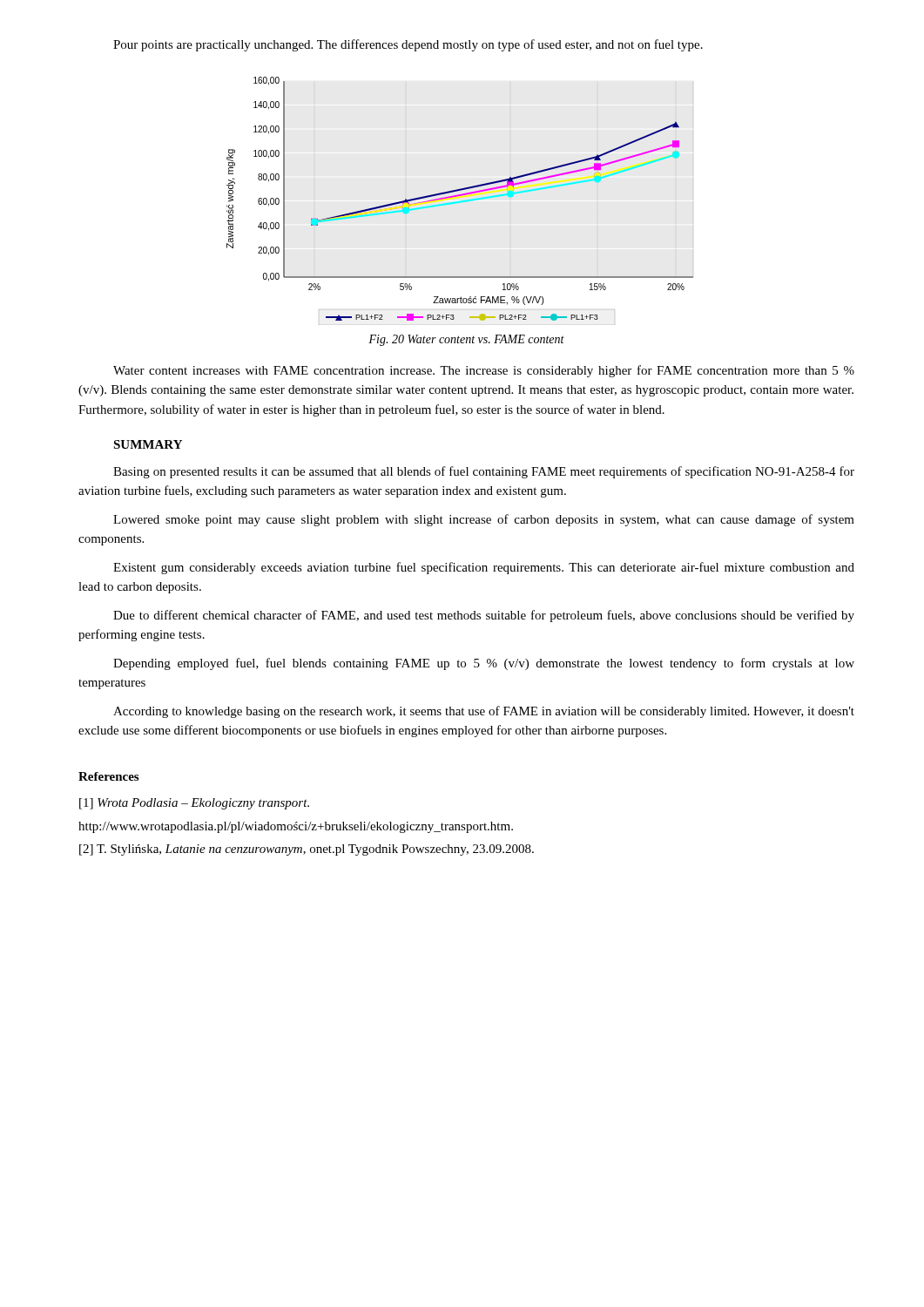Screen dimensions: 1307x924
Task: Select the text block starting "[1] Wrota Podlasia – Ekologiczny transport."
Action: (466, 814)
